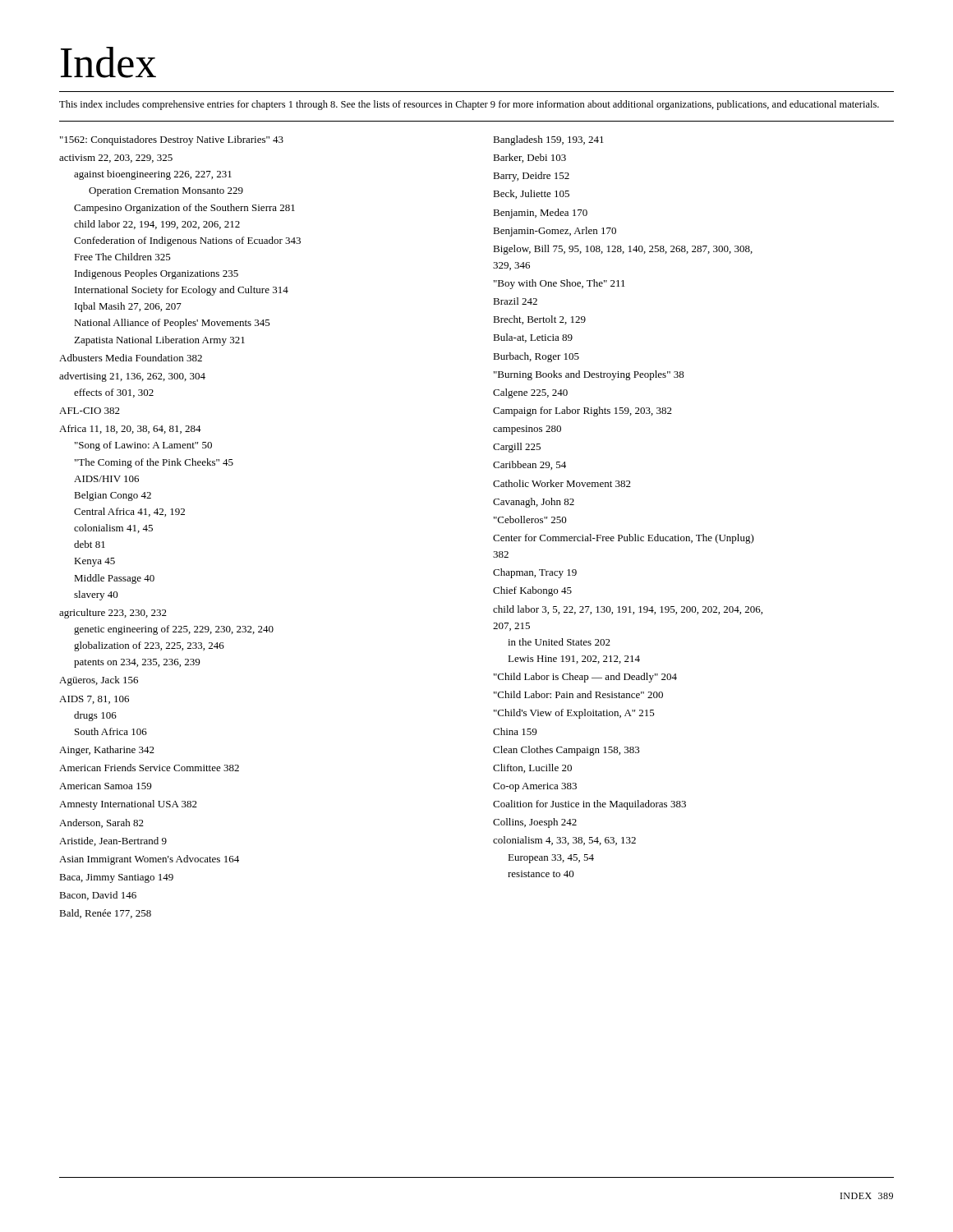The height and width of the screenshot is (1232, 953).
Task: Locate the text block starting "Bangladesh 159, 193, 241"
Action: pos(549,139)
